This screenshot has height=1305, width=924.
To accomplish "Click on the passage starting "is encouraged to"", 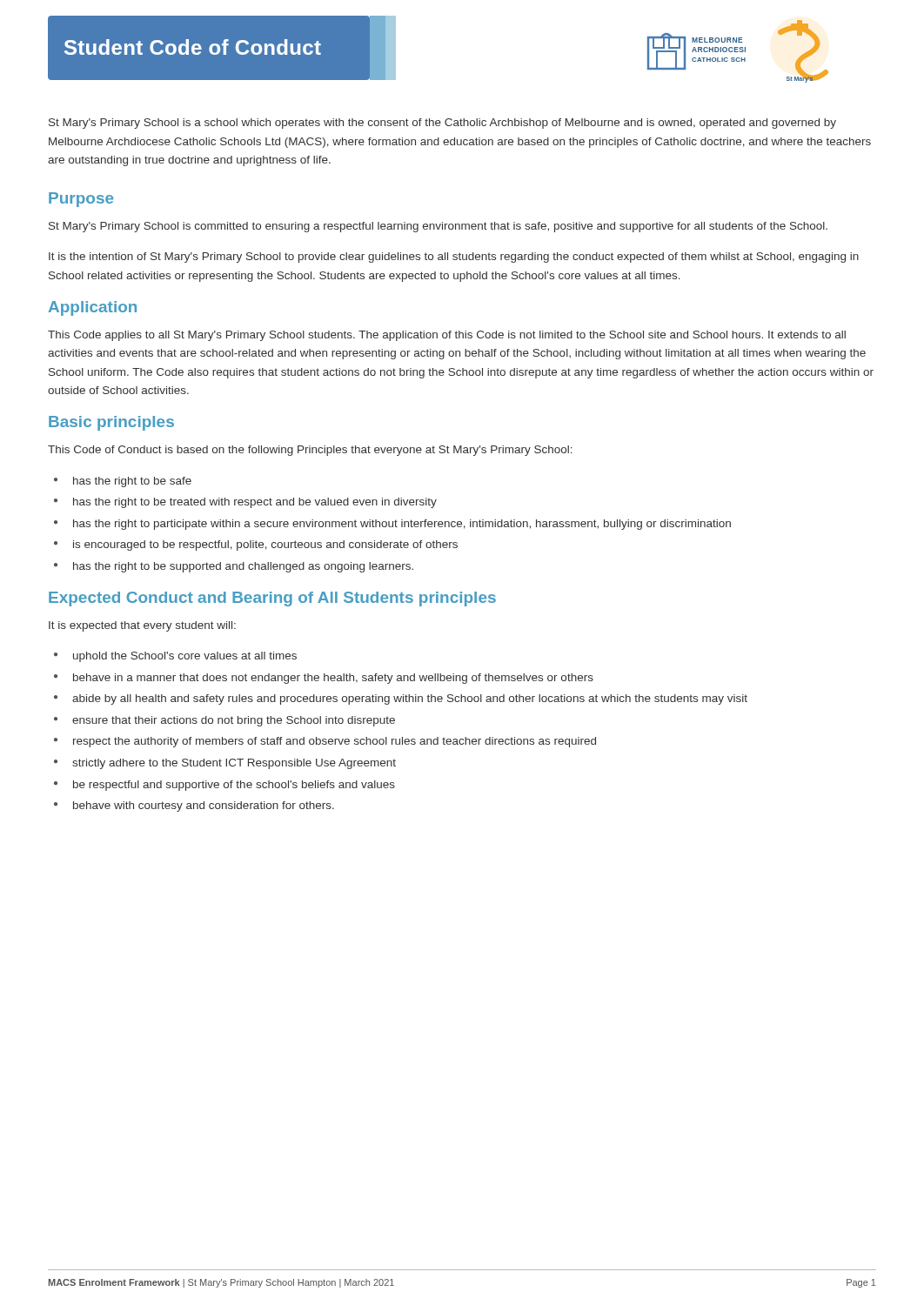I will [x=265, y=544].
